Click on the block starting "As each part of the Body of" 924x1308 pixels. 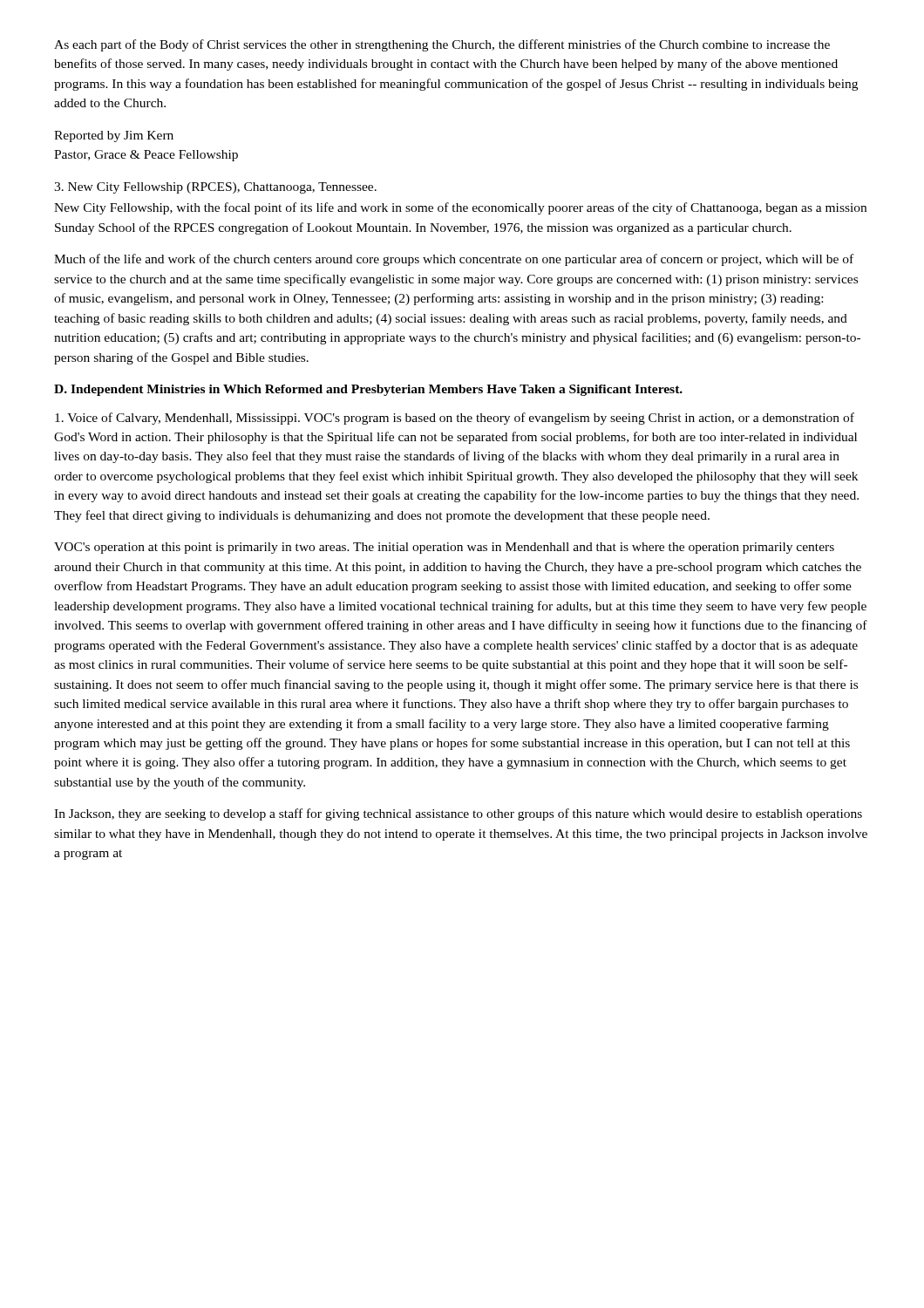pyautogui.click(x=462, y=74)
